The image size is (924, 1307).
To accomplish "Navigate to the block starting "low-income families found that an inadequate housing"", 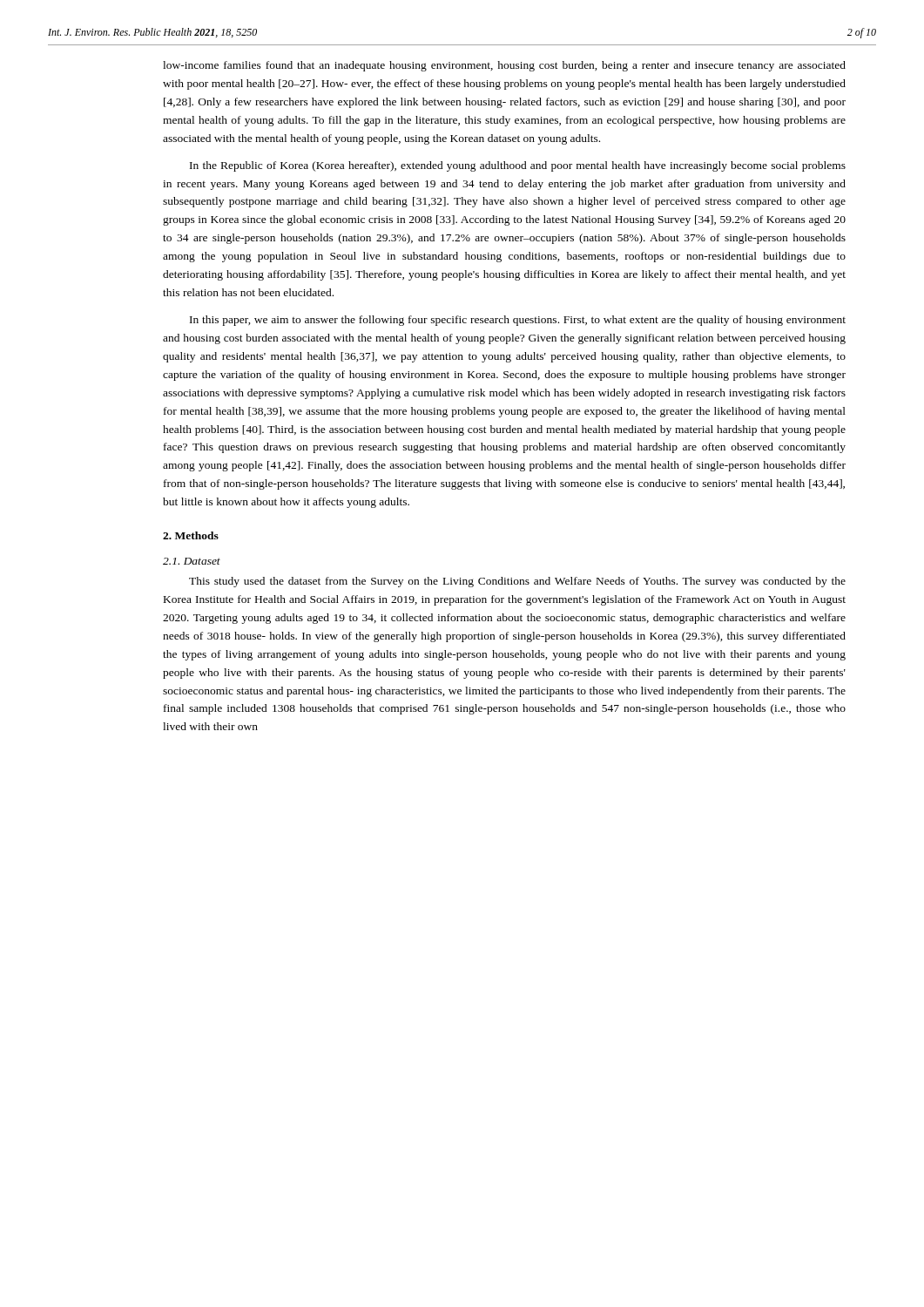I will [504, 102].
